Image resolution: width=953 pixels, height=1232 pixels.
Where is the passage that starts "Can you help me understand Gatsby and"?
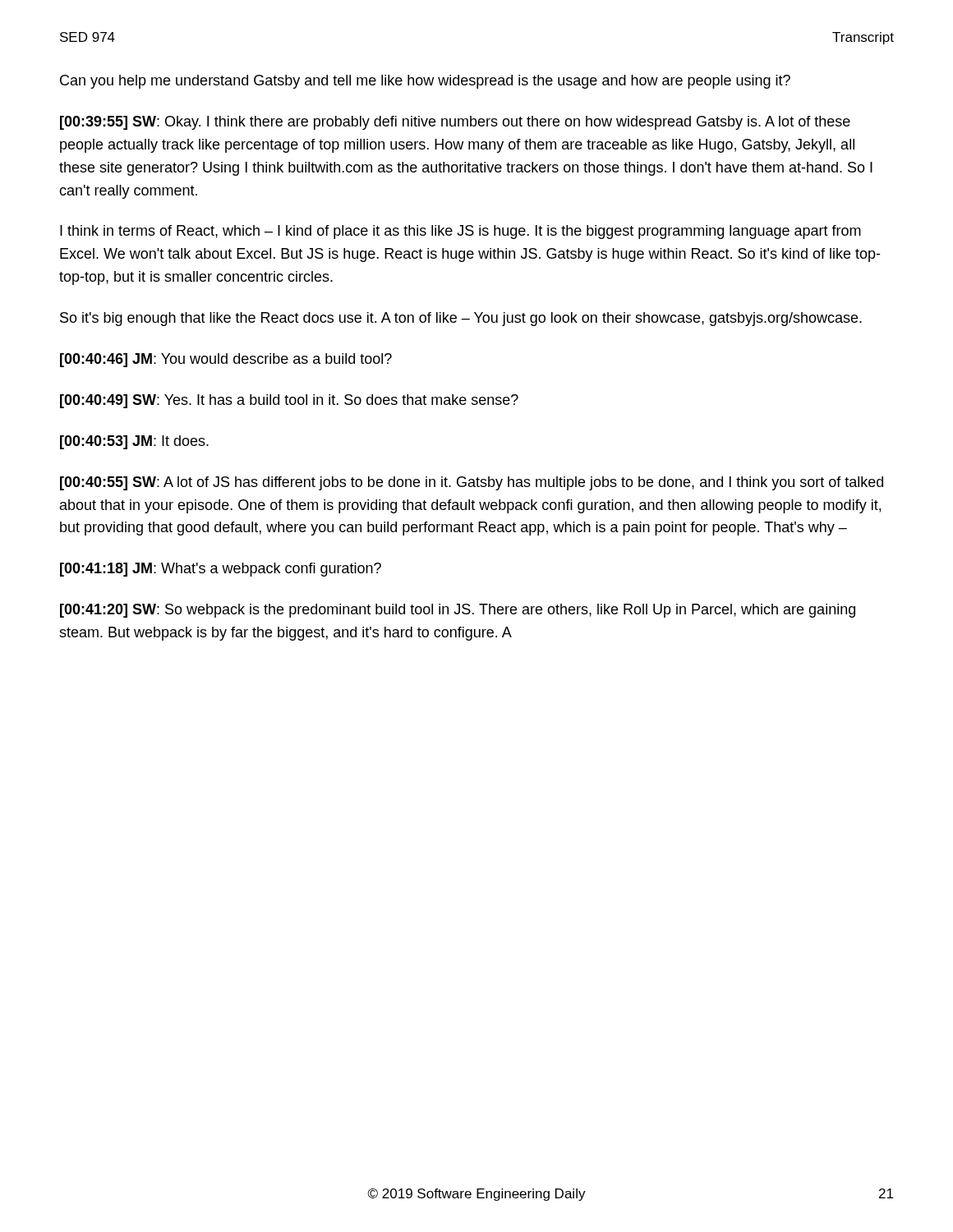pos(425,81)
